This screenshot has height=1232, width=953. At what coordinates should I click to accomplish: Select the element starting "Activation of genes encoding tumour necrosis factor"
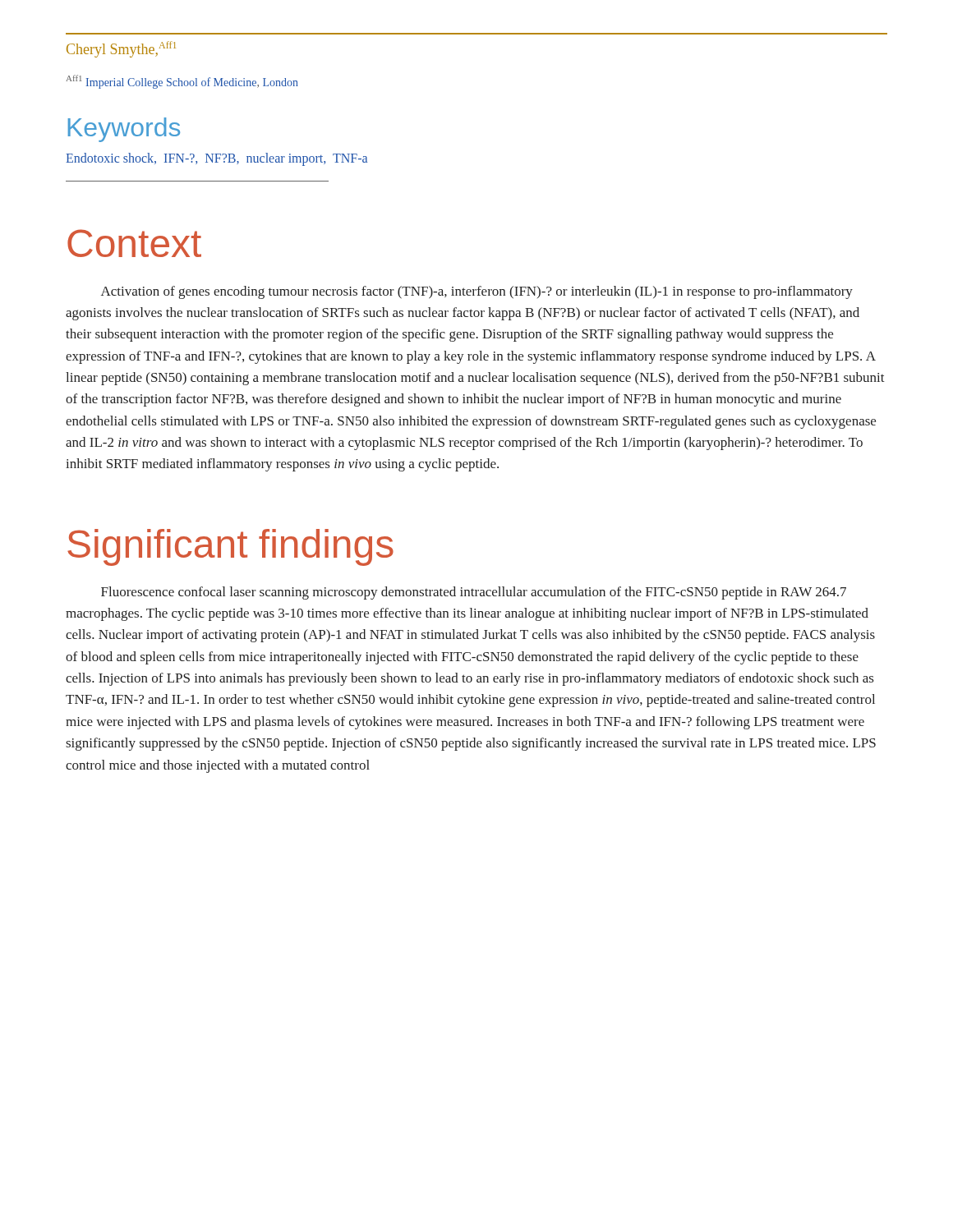coord(476,378)
